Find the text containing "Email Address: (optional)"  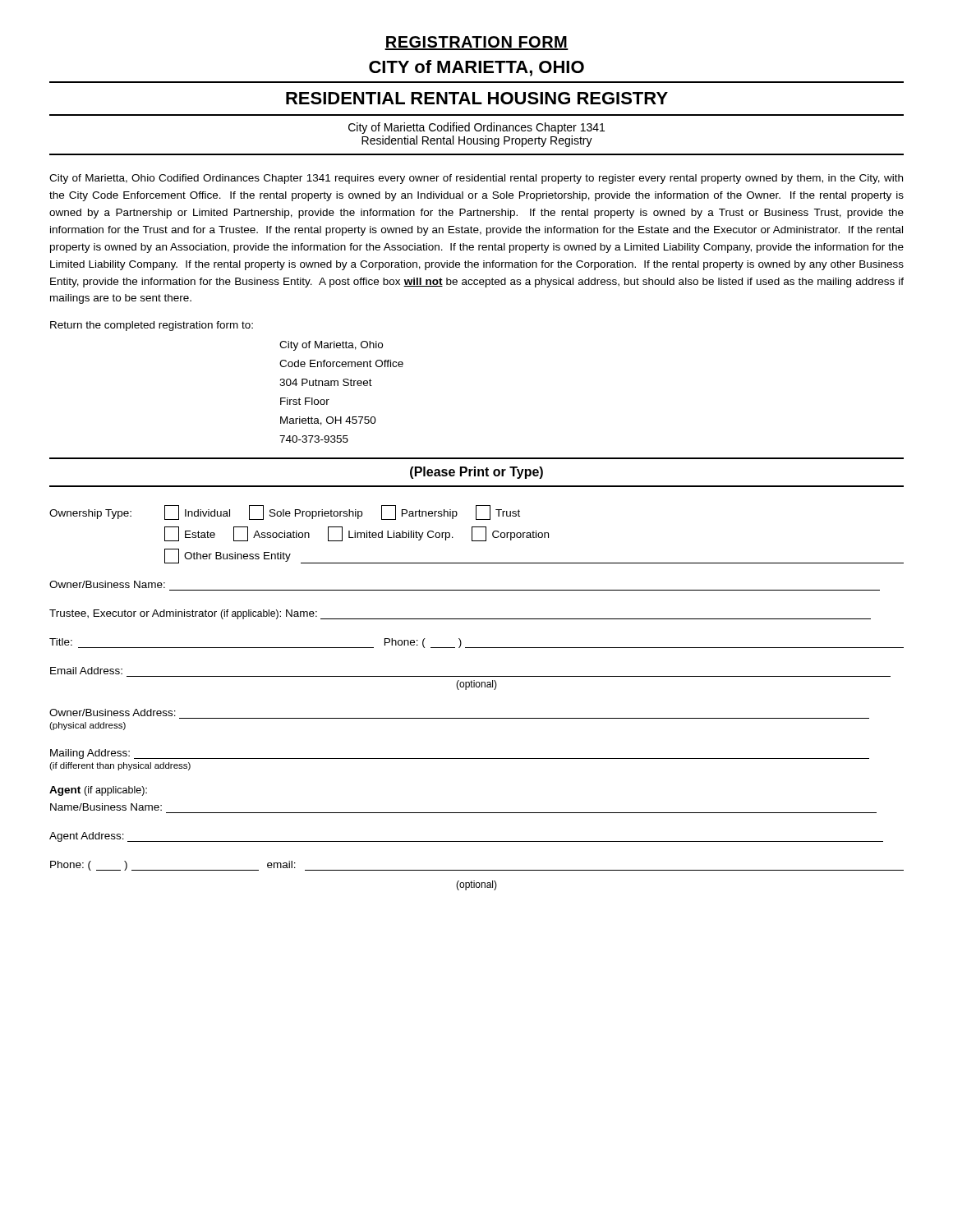476,676
